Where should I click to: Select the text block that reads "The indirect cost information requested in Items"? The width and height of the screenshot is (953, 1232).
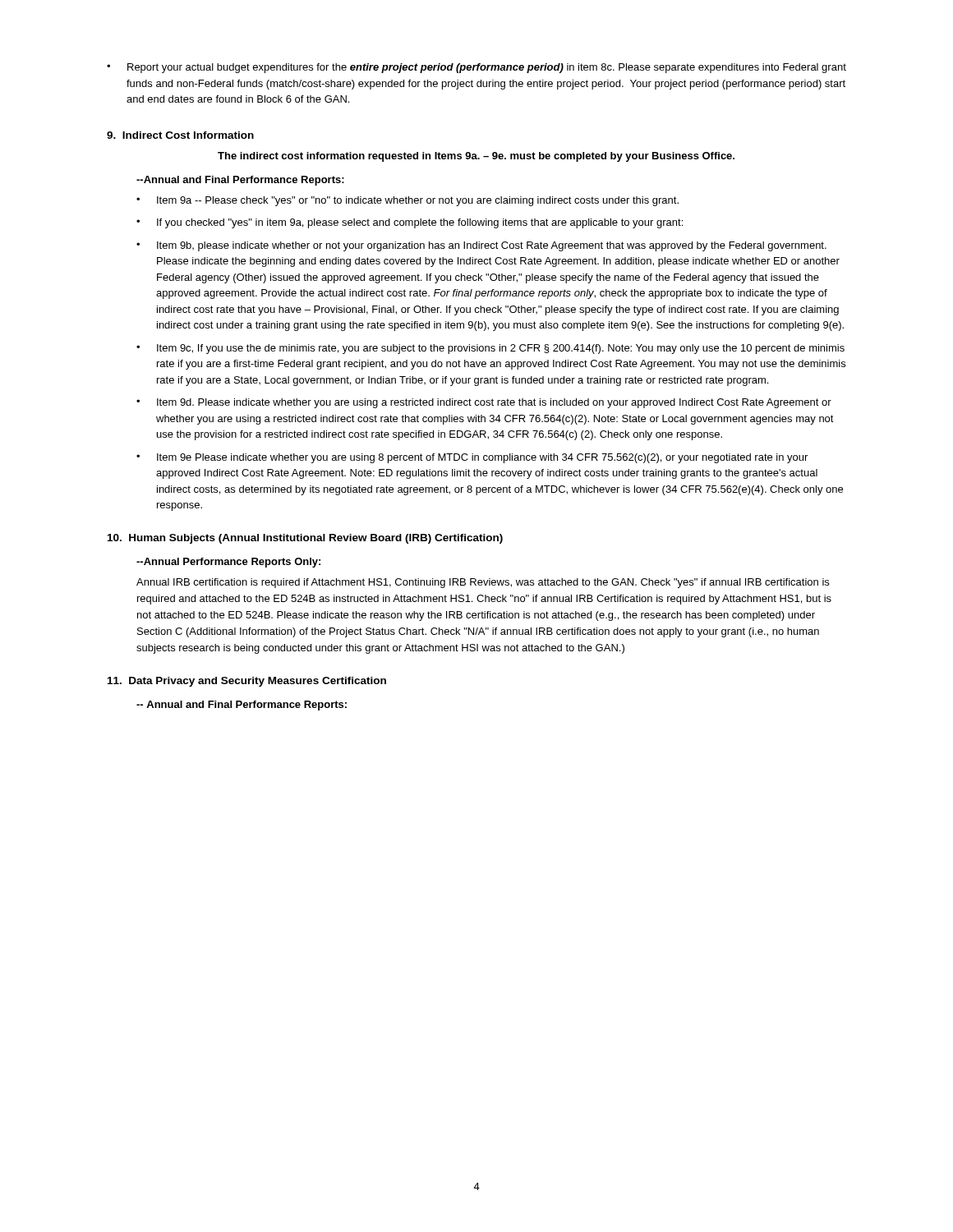pyautogui.click(x=476, y=155)
